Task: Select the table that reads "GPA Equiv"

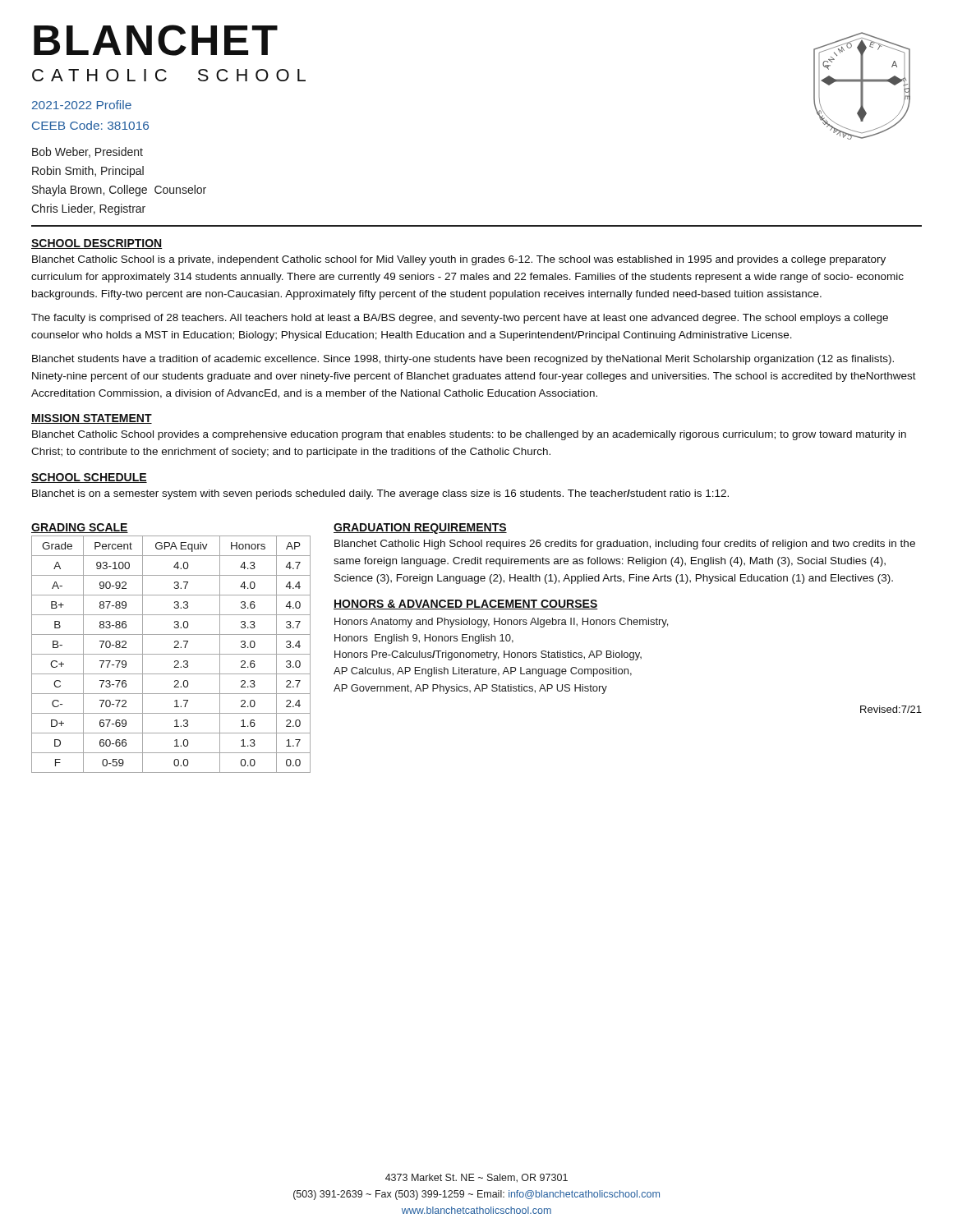Action: pyautogui.click(x=171, y=654)
